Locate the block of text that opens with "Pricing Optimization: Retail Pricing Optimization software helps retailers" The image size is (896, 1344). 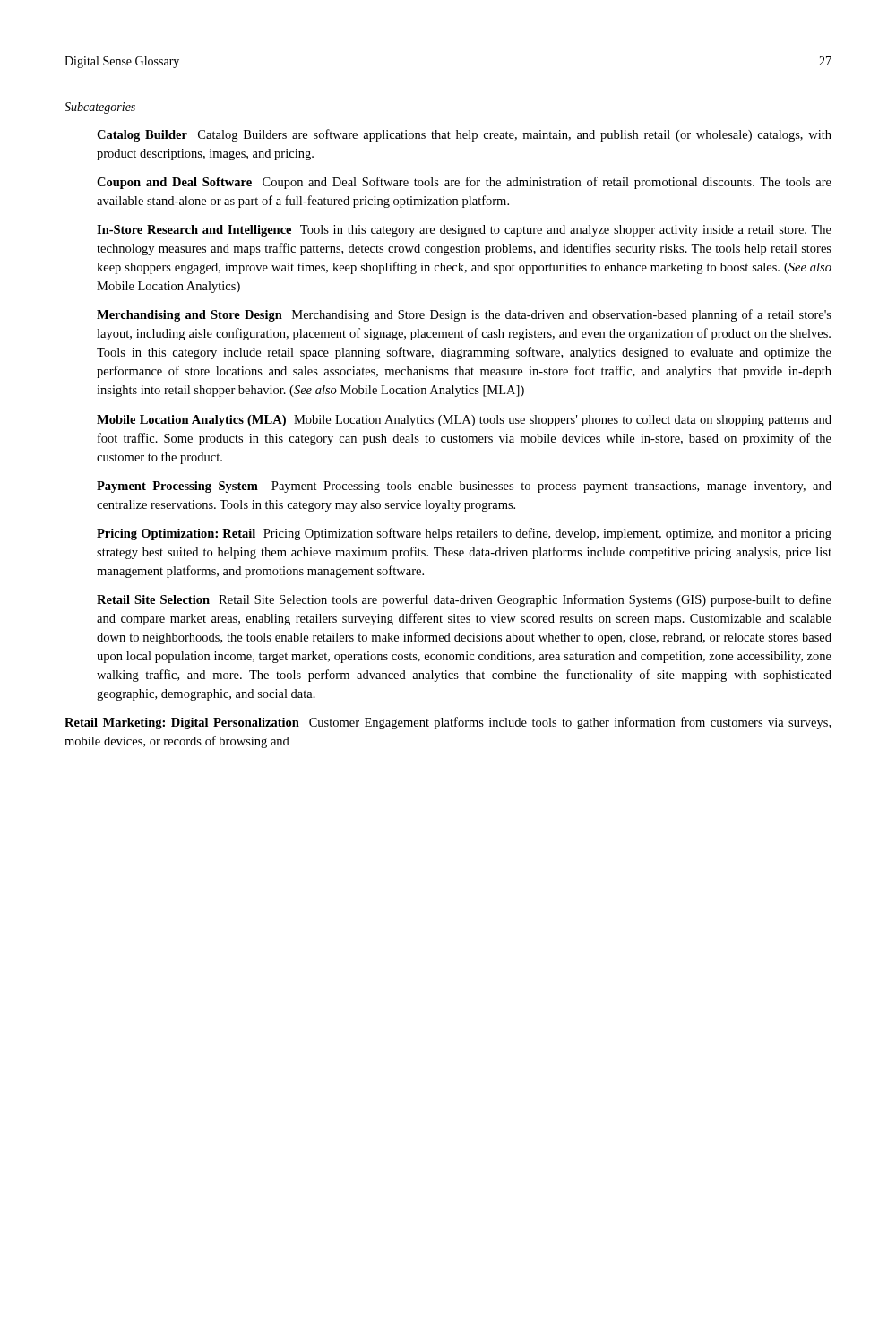[x=464, y=552]
